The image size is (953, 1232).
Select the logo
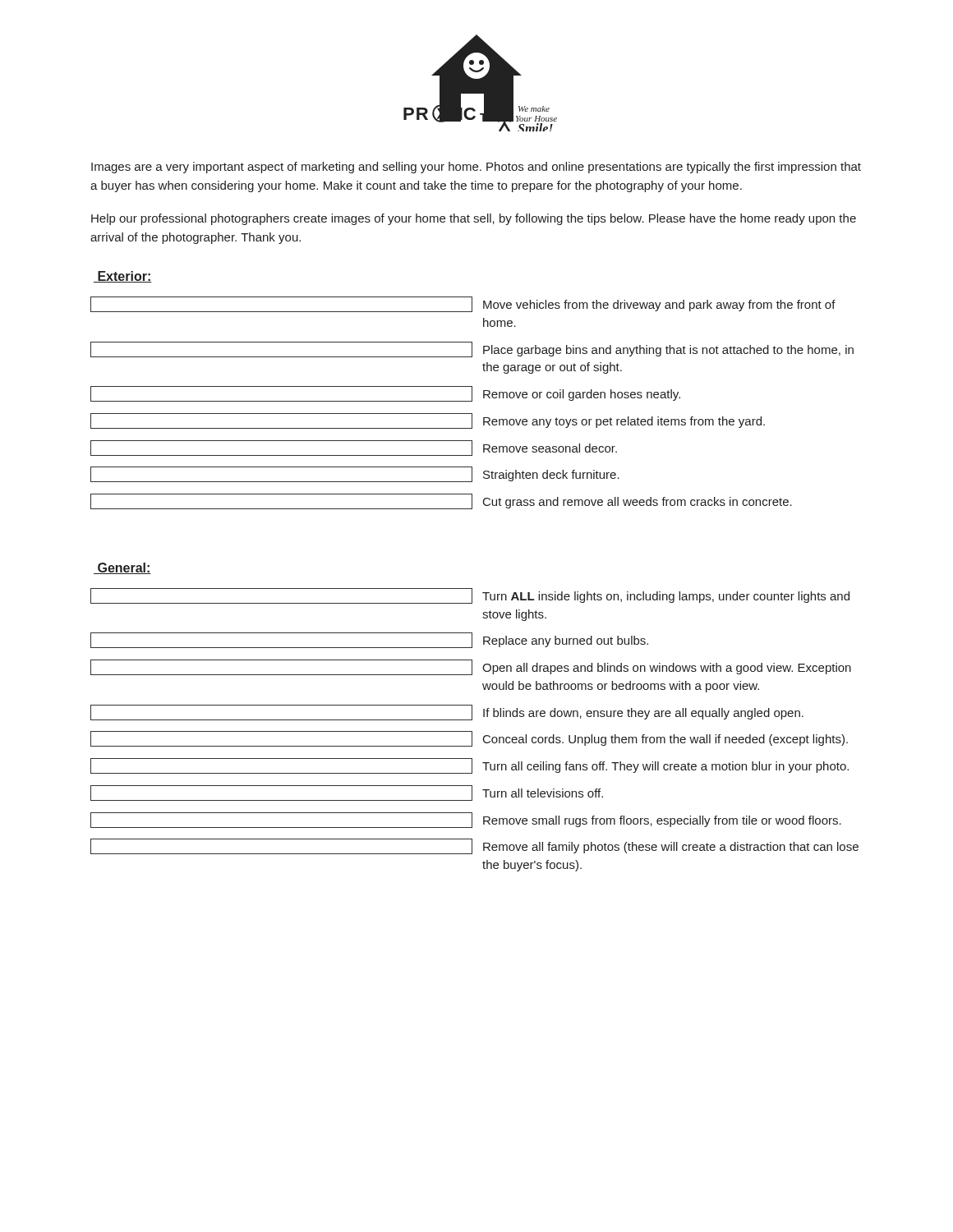476,83
